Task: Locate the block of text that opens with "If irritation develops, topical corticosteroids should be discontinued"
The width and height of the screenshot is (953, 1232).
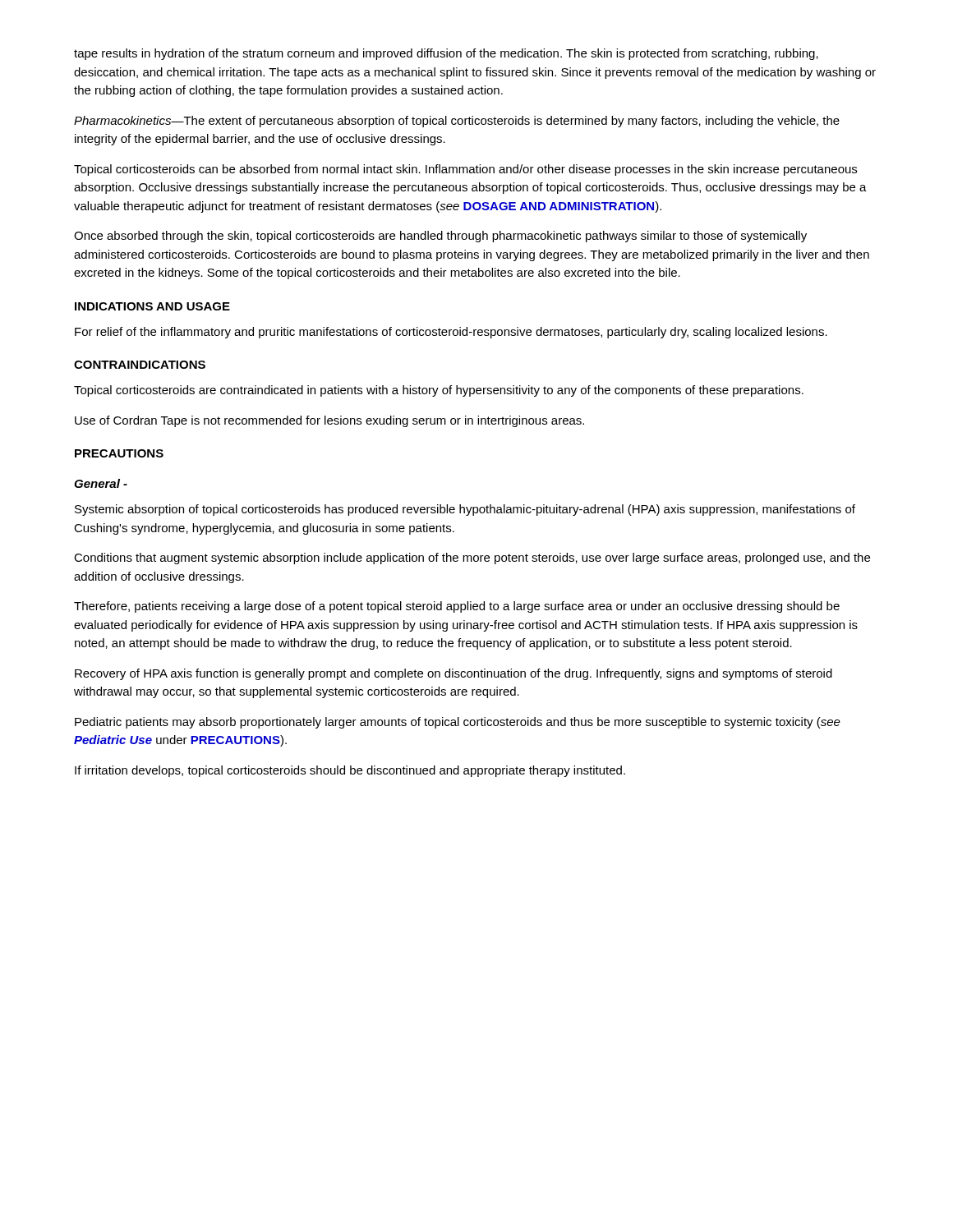Action: [x=350, y=770]
